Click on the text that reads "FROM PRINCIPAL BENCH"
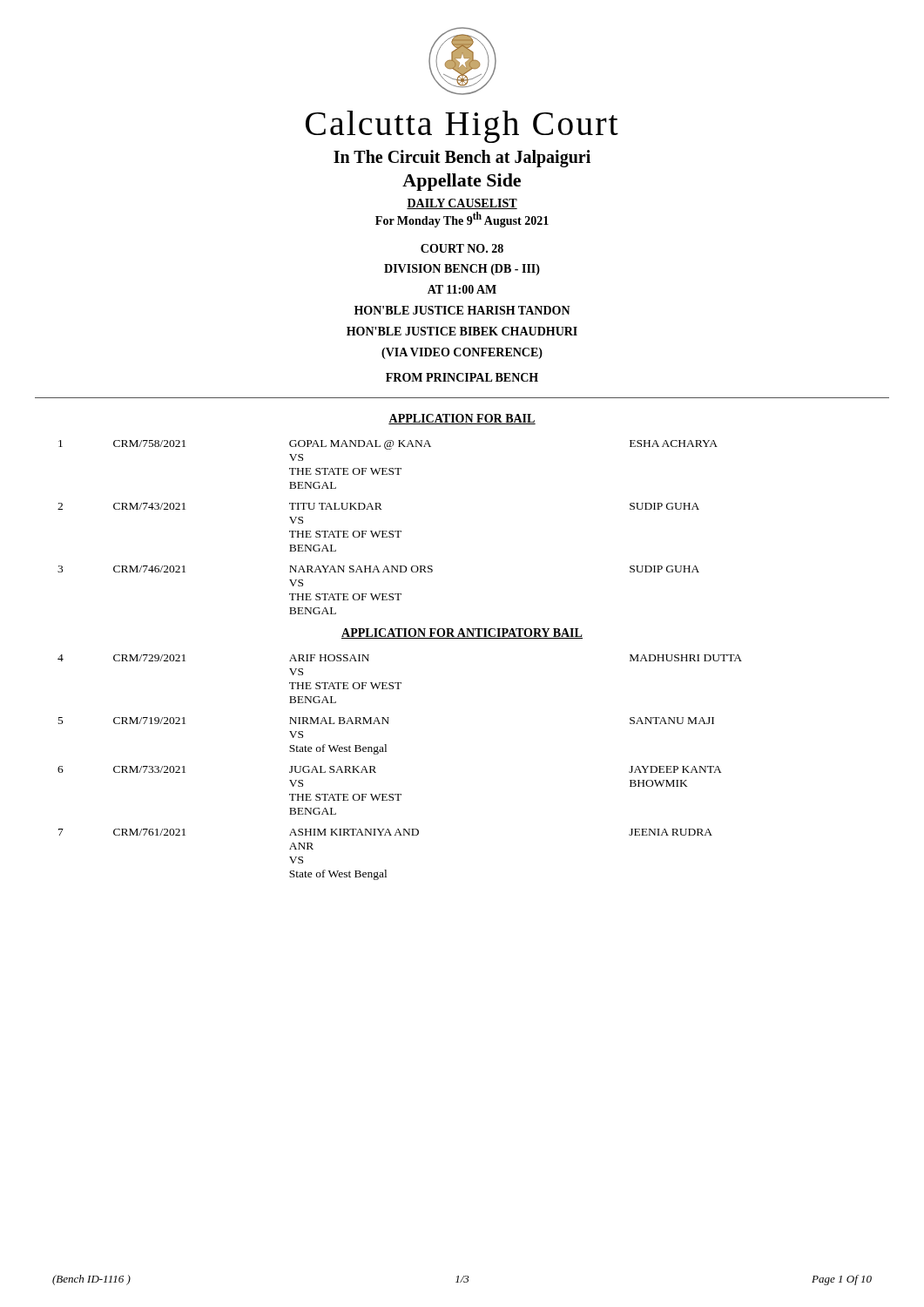The height and width of the screenshot is (1307, 924). point(462,378)
